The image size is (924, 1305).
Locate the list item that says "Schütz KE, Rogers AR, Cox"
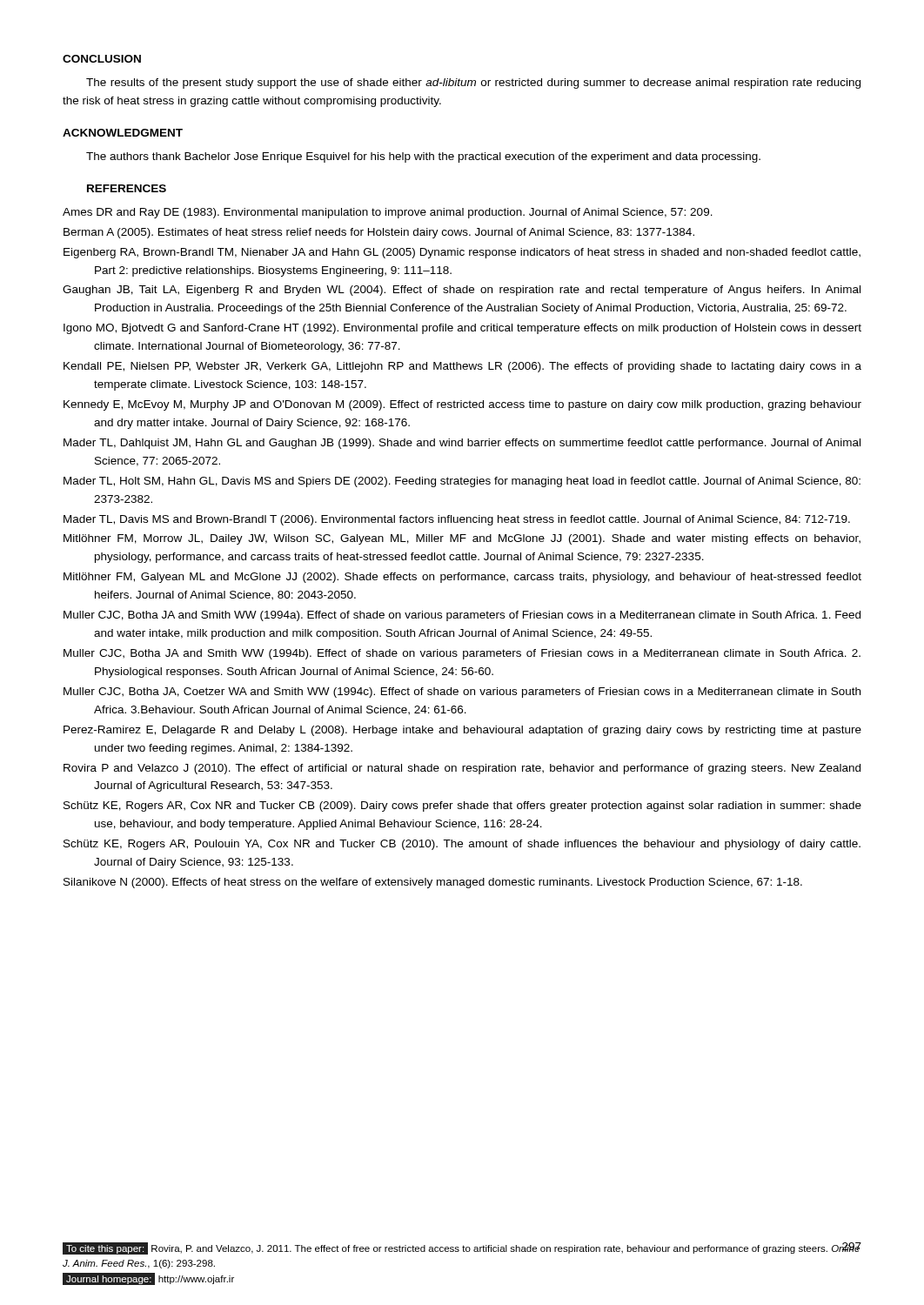[x=462, y=815]
